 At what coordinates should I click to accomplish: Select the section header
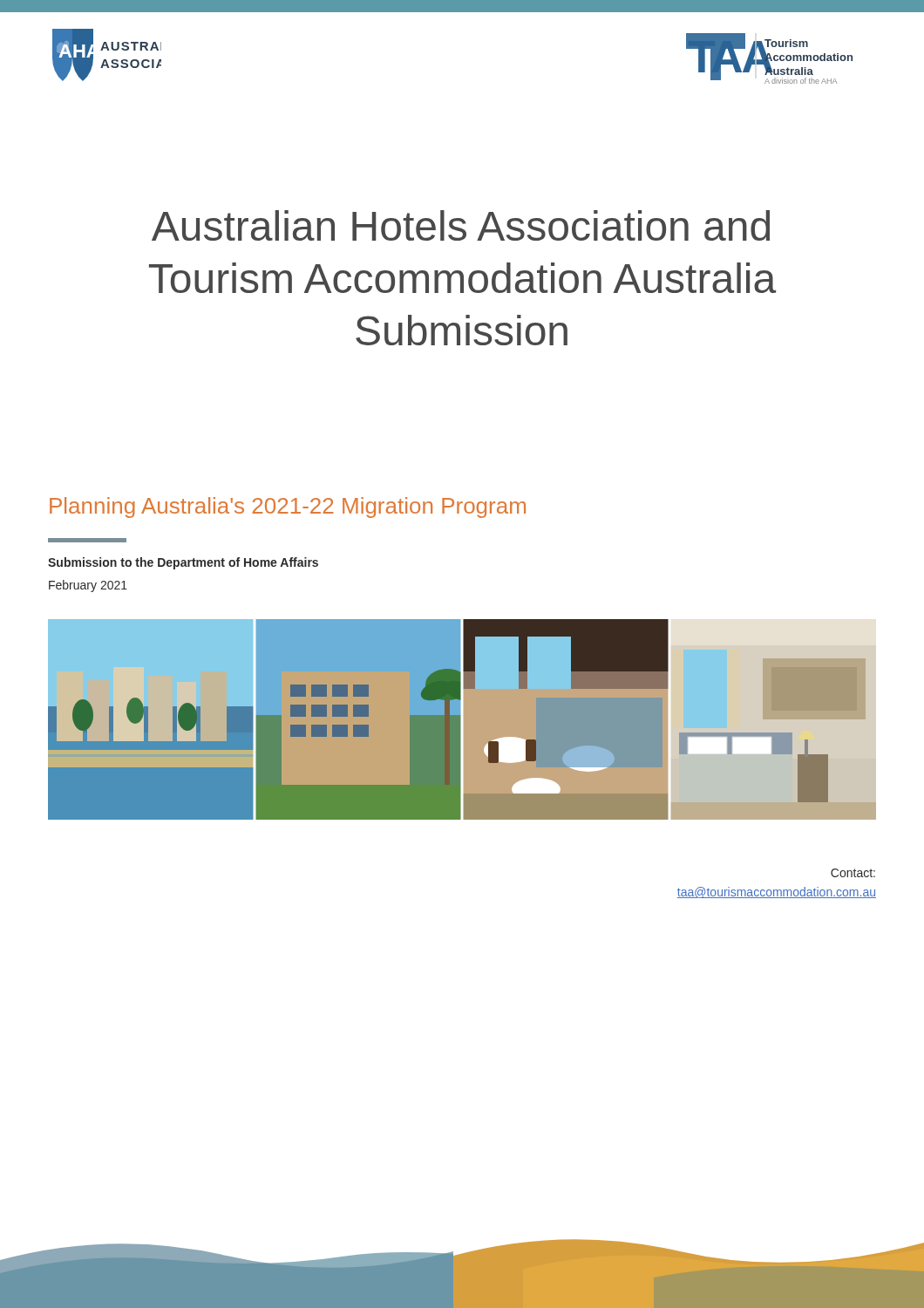pos(288,506)
